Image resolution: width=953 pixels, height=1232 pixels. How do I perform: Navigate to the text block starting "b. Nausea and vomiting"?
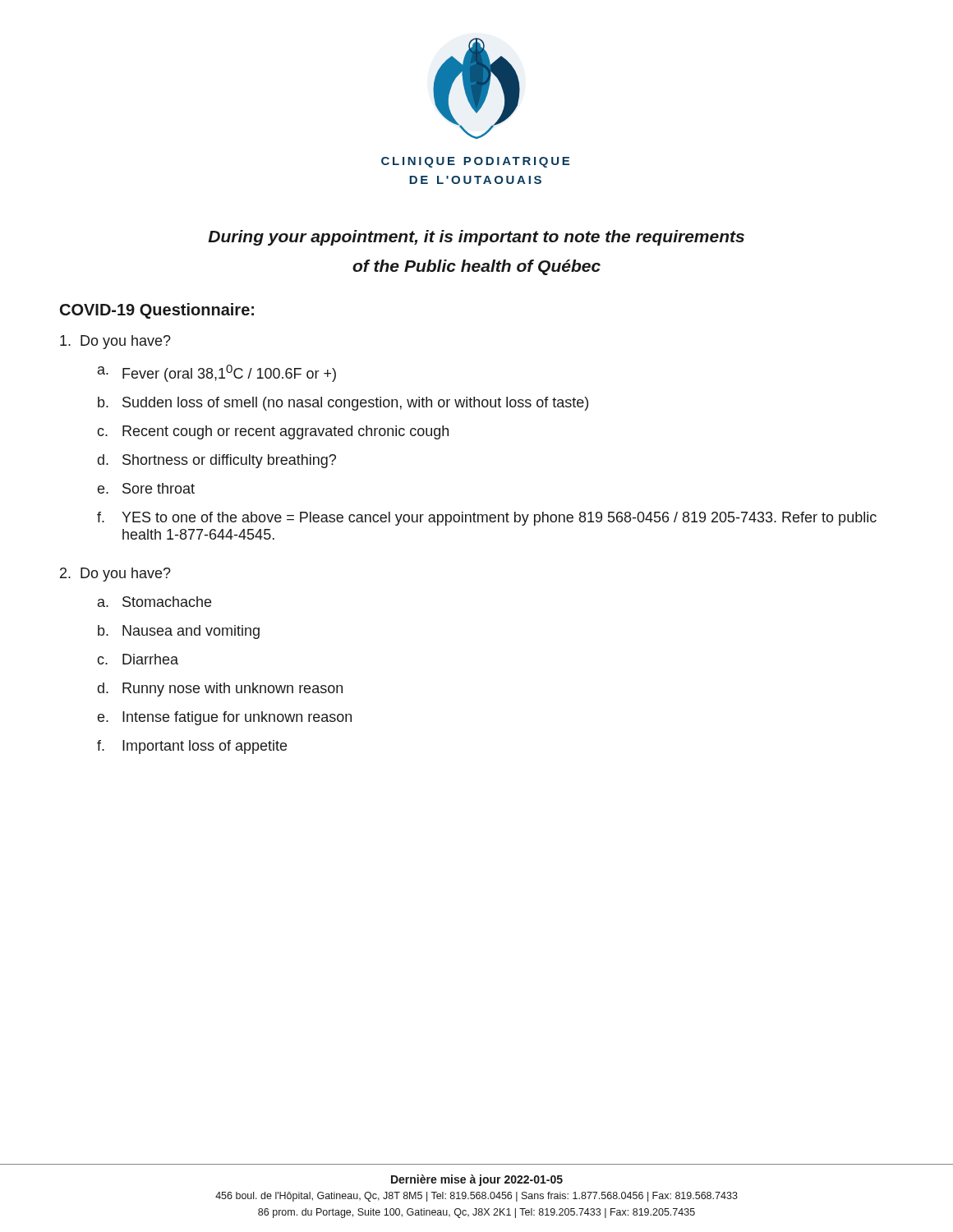179,631
